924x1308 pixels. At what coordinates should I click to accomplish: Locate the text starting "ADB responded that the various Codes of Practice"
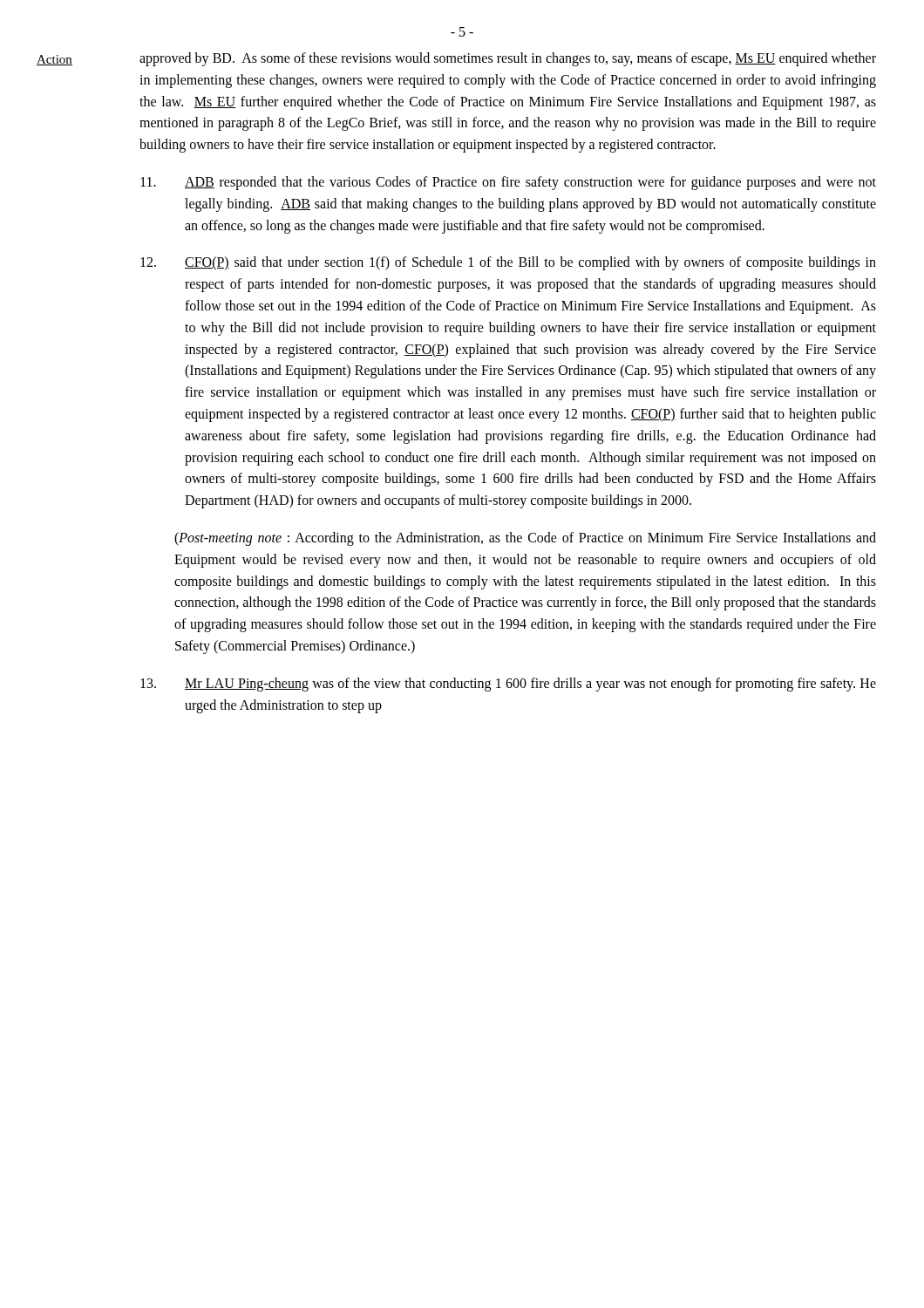coord(508,204)
